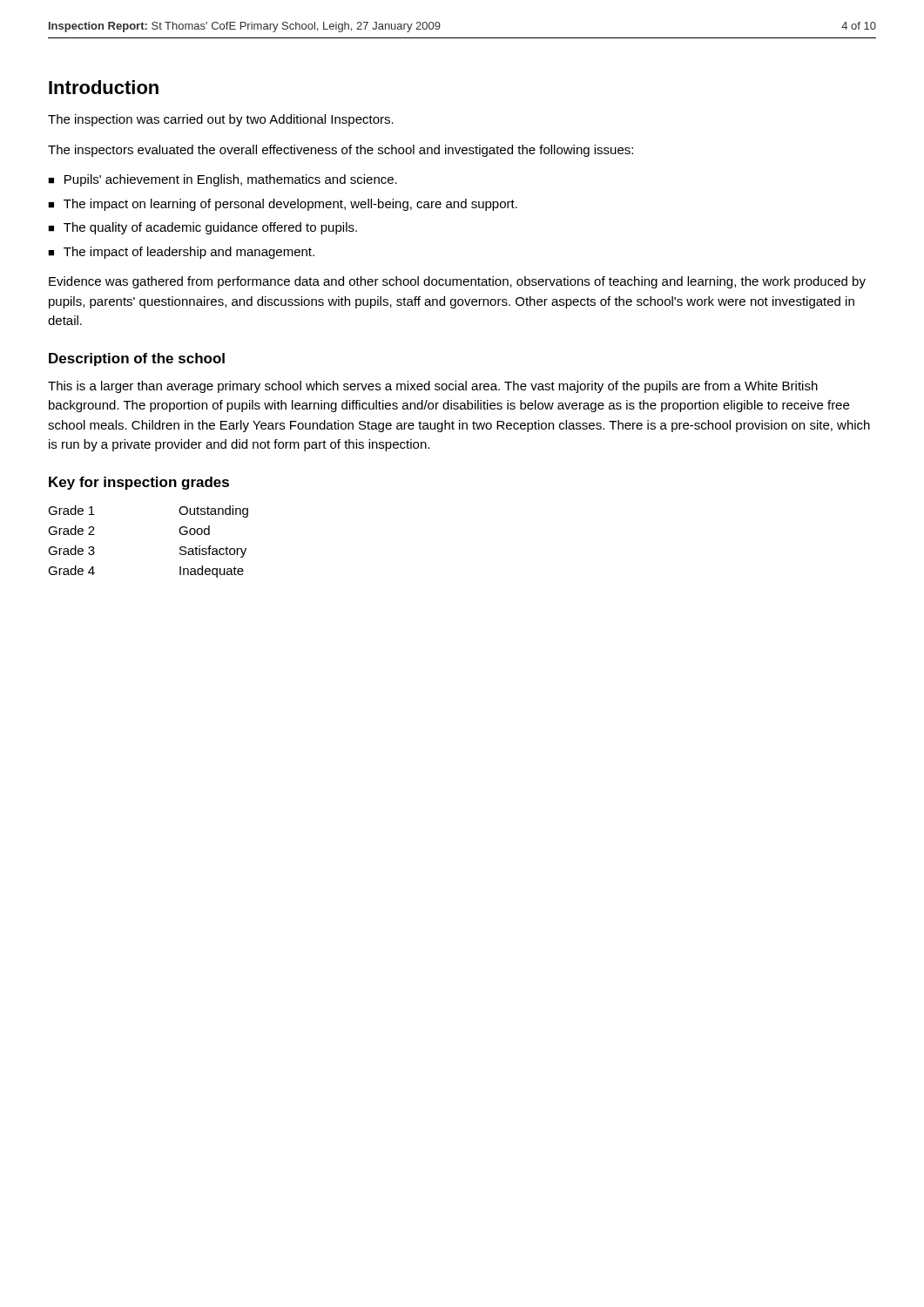
Task: Click on the text starting "Description of the school"
Action: [x=137, y=358]
